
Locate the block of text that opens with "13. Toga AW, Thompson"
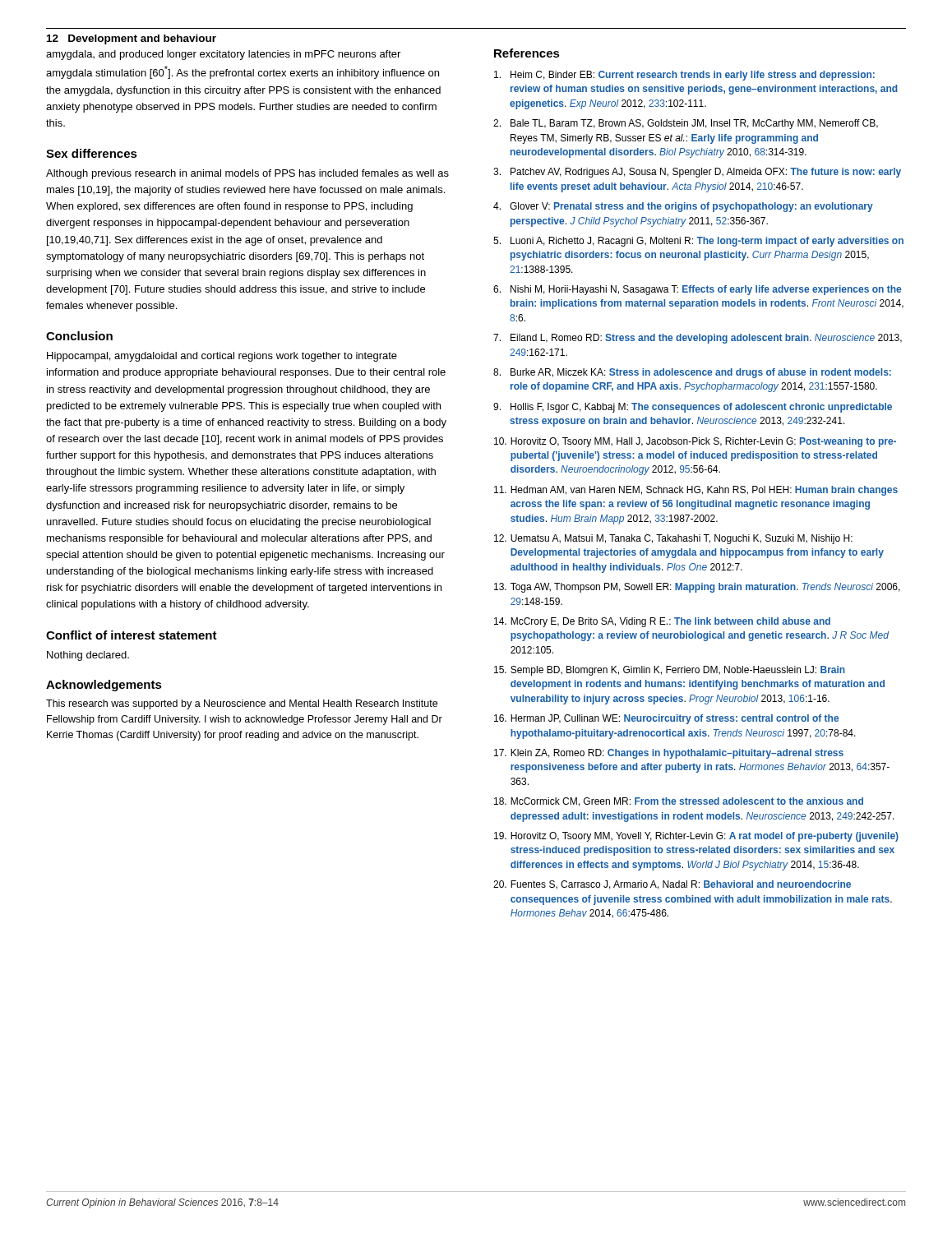point(700,595)
